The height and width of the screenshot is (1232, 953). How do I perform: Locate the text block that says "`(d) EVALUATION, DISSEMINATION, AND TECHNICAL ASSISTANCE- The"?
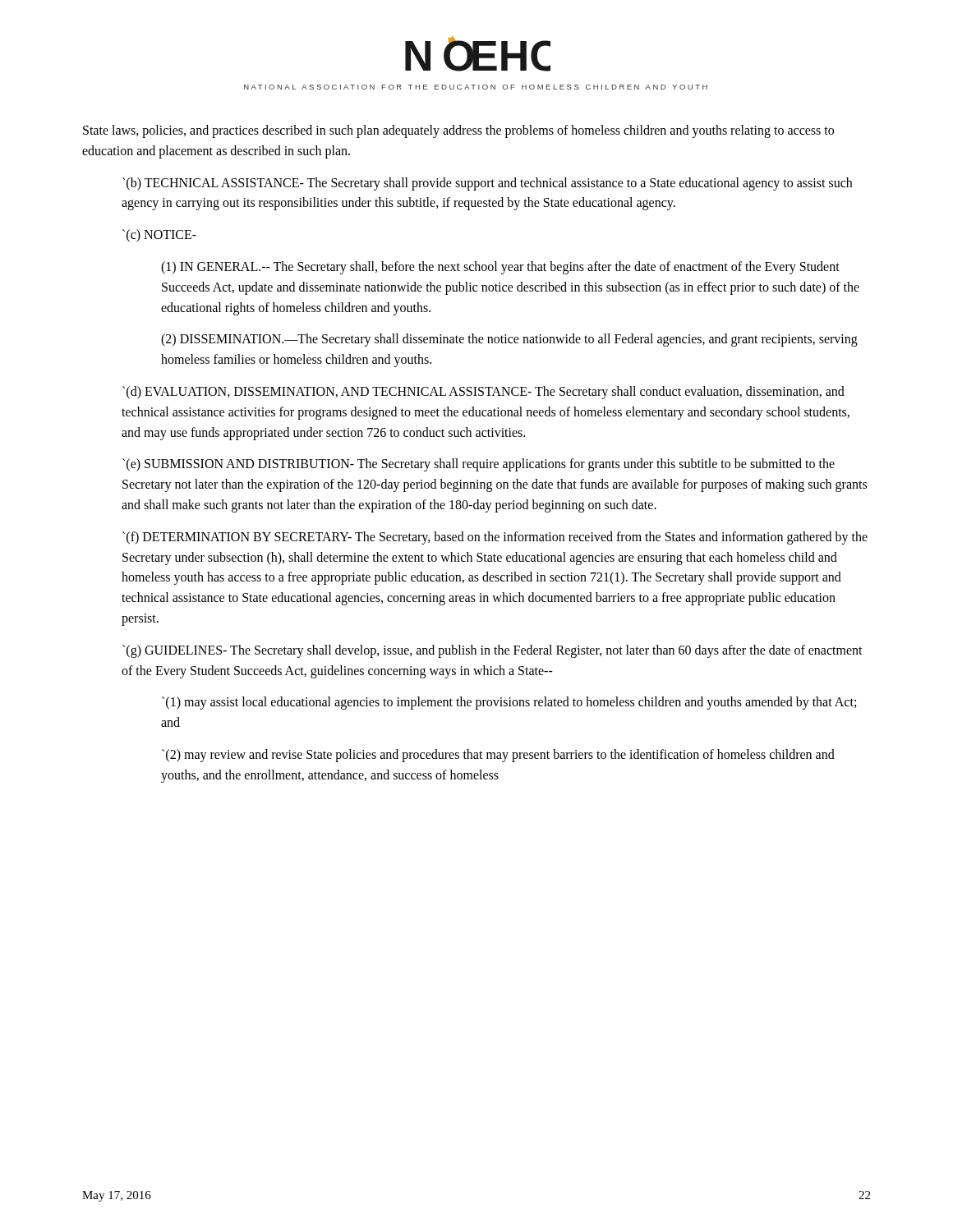[x=486, y=412]
